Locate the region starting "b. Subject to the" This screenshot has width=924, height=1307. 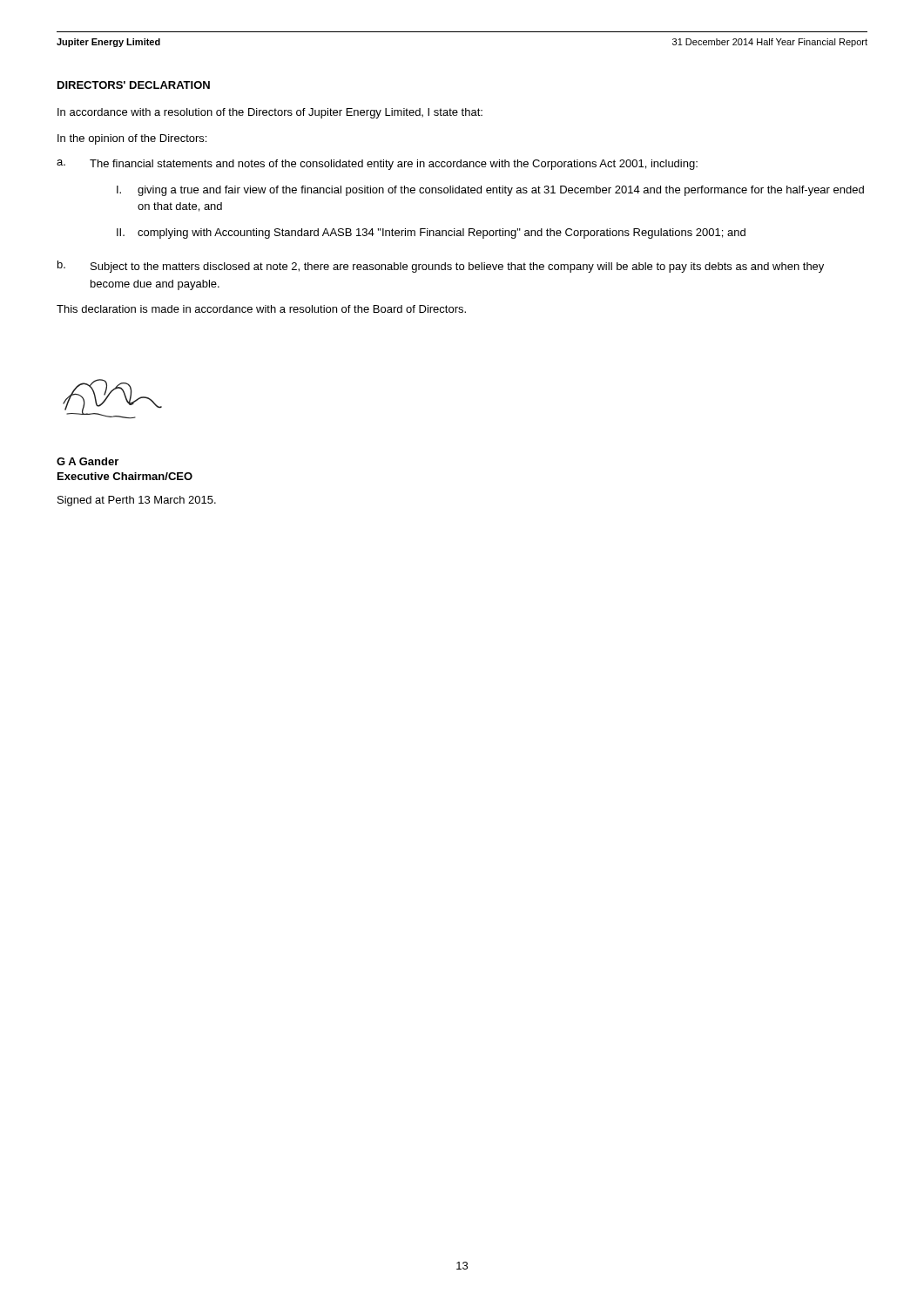(462, 275)
